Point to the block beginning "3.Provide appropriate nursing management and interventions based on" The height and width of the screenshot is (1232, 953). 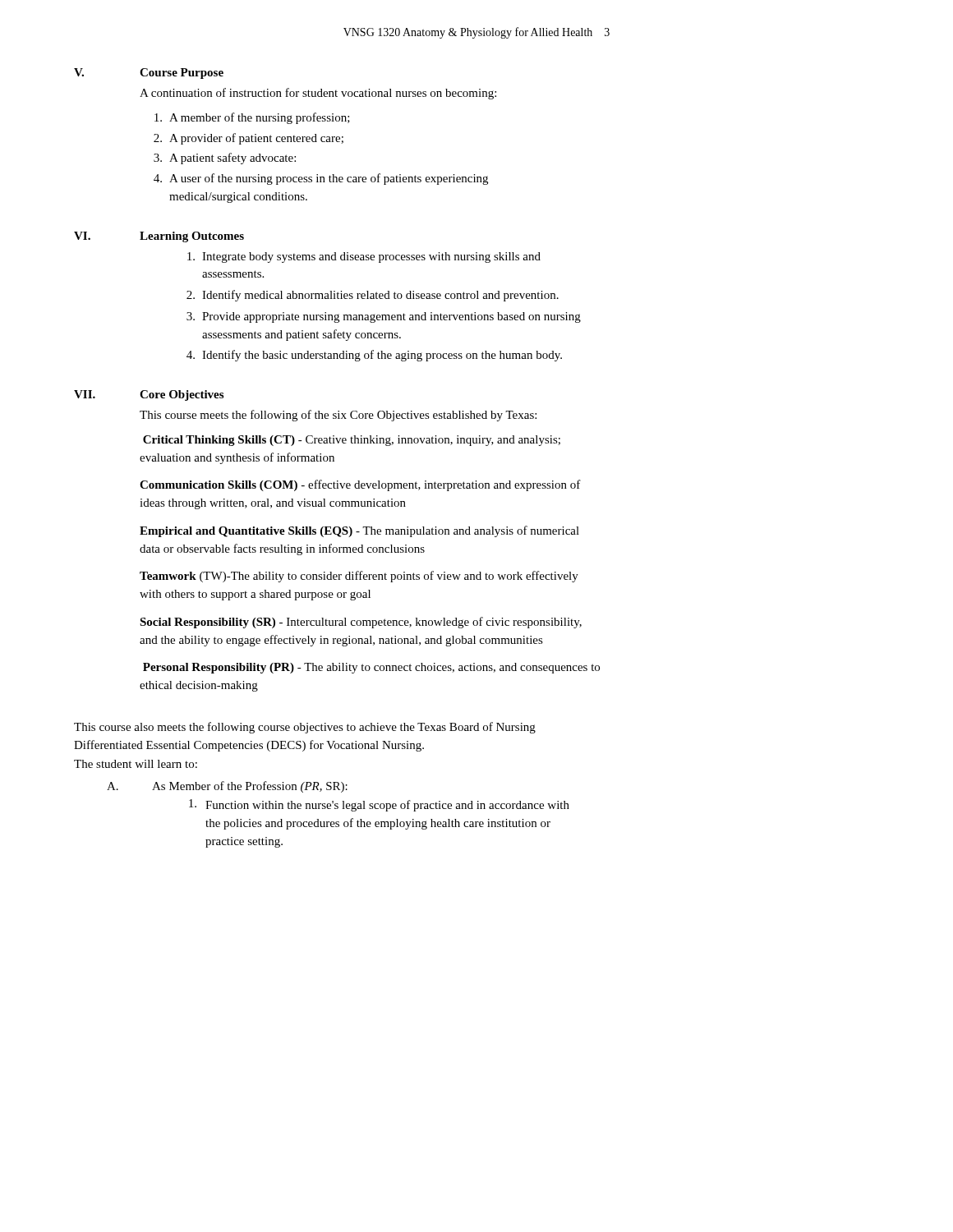[526, 326]
